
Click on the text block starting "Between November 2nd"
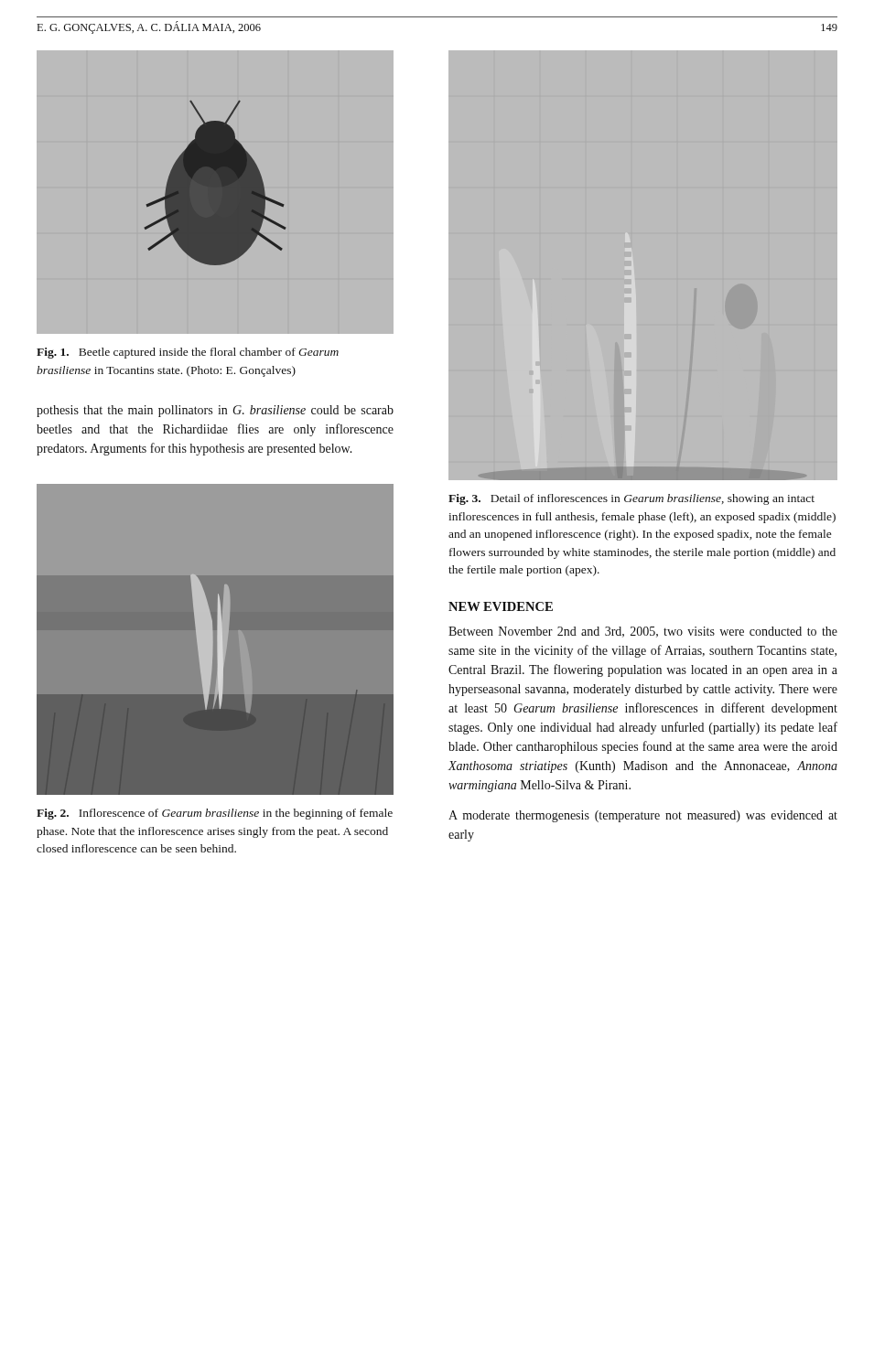tap(643, 708)
